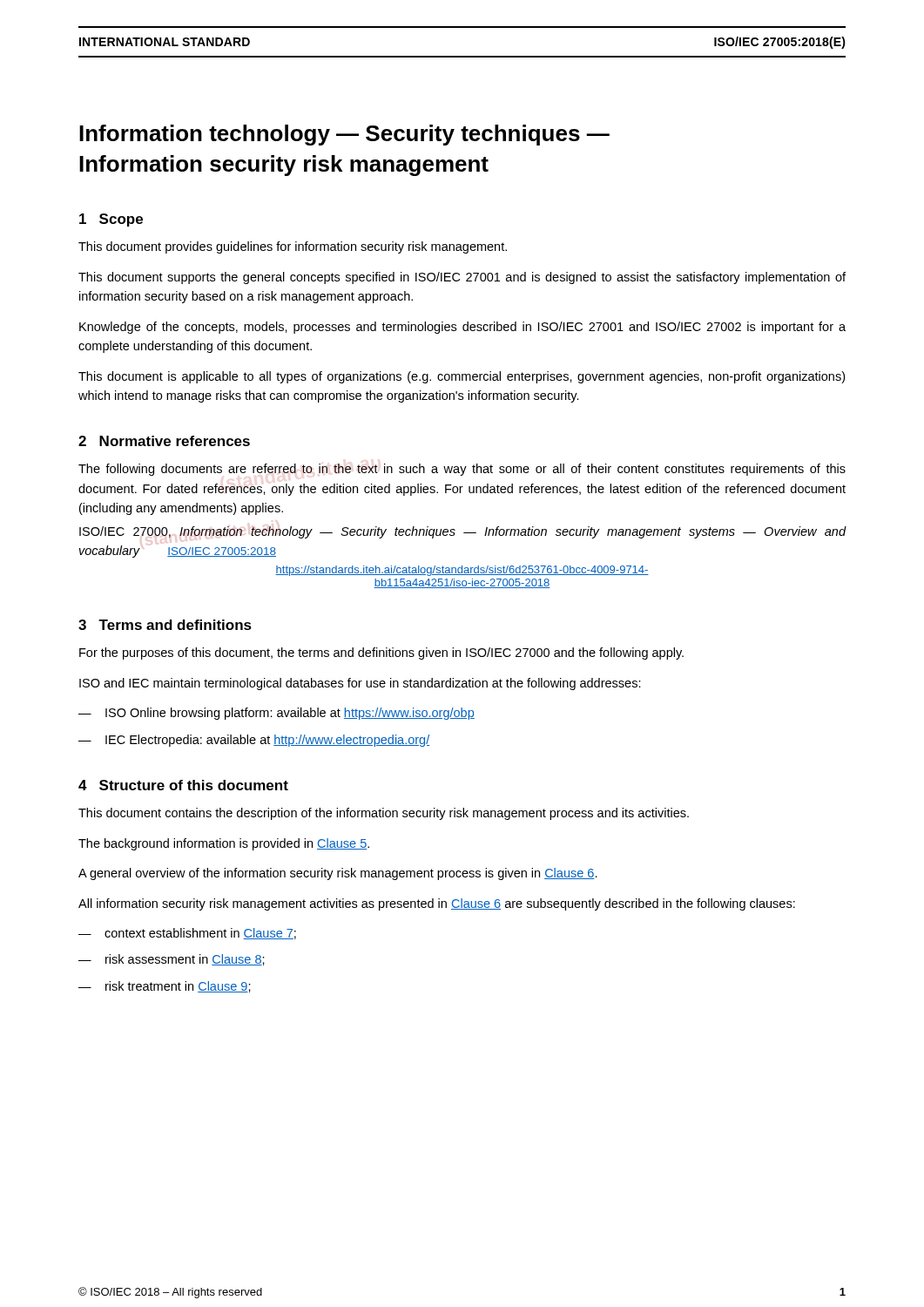Image resolution: width=924 pixels, height=1307 pixels.
Task: Locate the title with the text "Information technology — Security techniques — Information security"
Action: coord(344,149)
